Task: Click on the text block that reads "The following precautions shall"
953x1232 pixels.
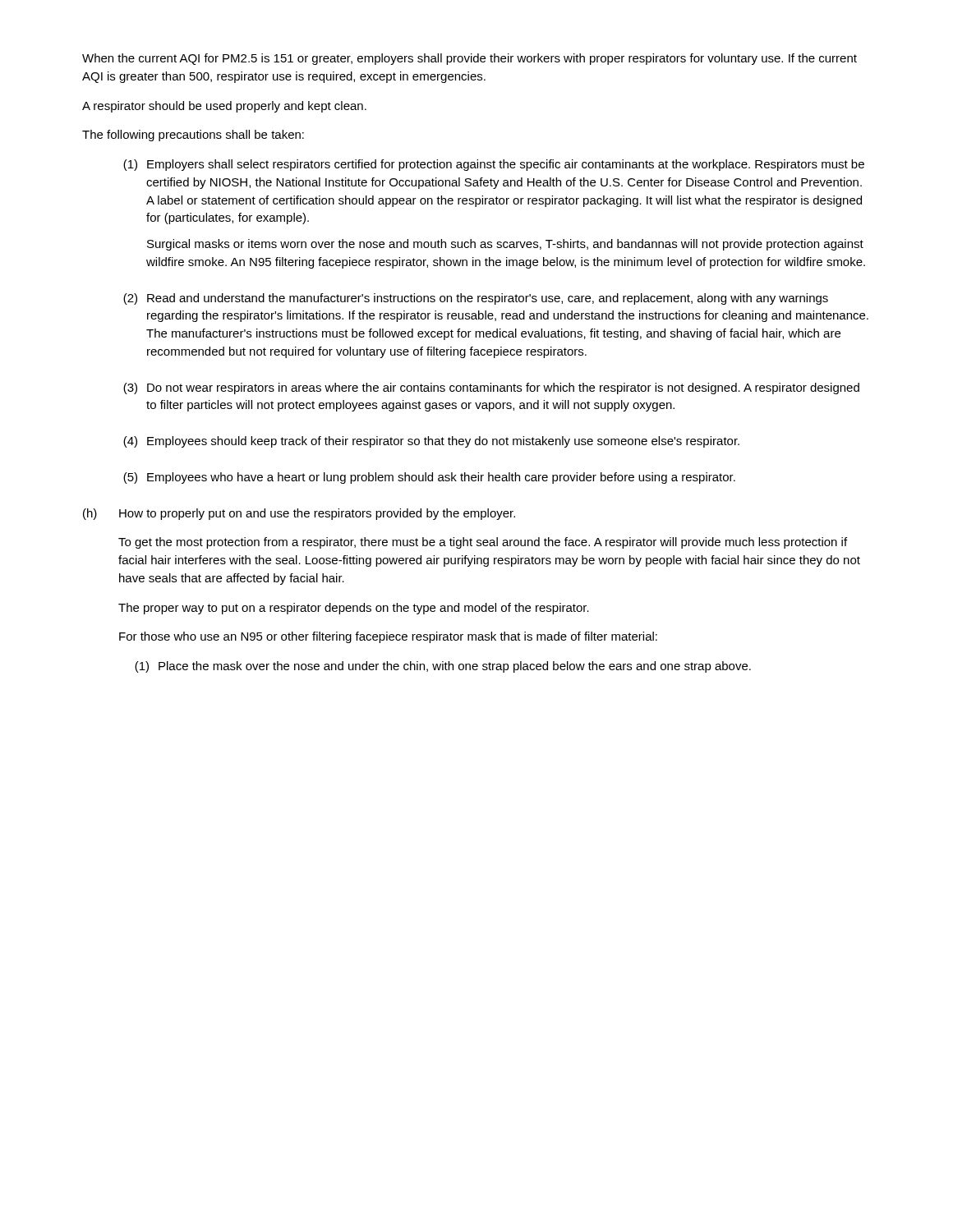Action: 193,136
